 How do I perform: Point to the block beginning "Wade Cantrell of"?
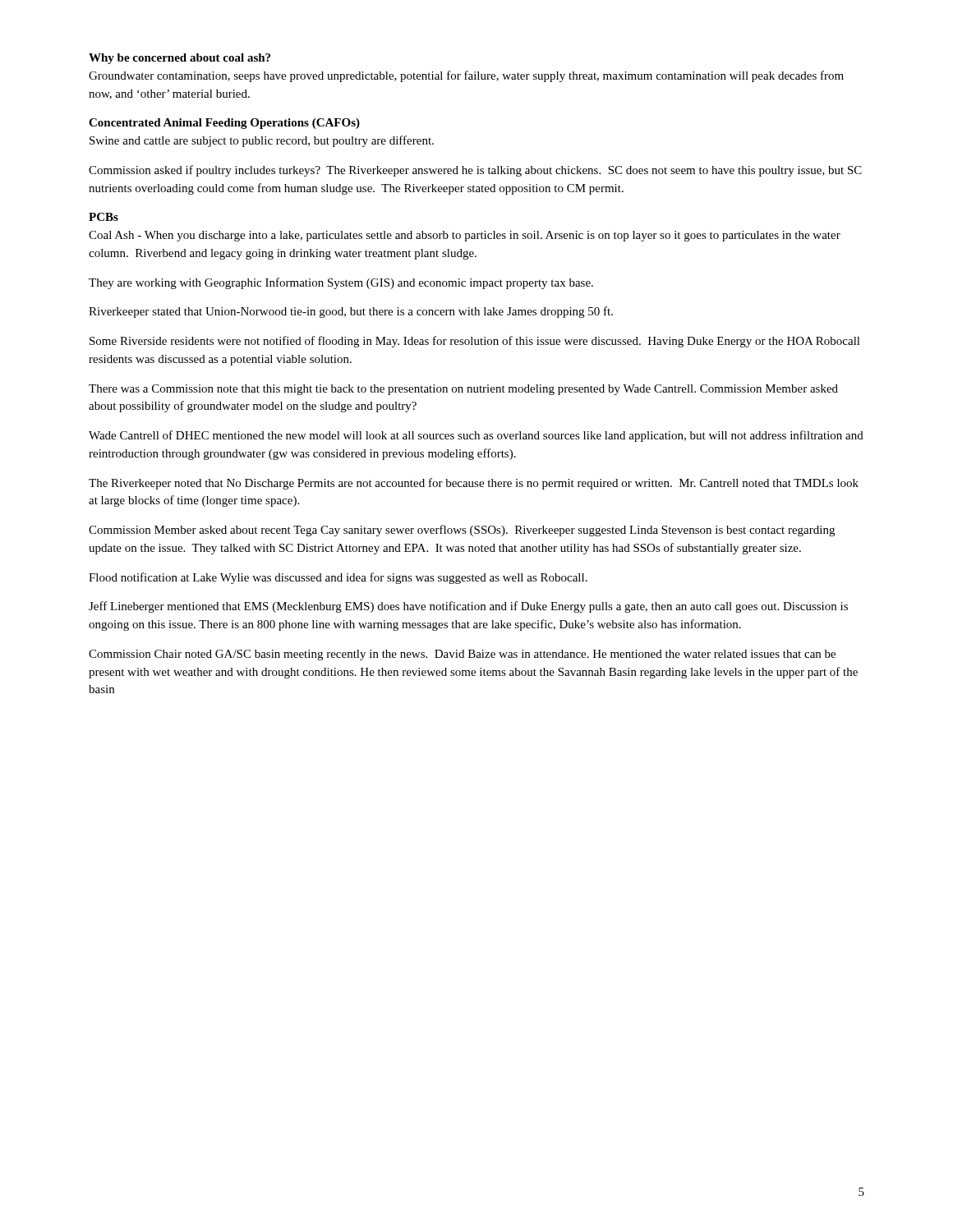(x=476, y=444)
